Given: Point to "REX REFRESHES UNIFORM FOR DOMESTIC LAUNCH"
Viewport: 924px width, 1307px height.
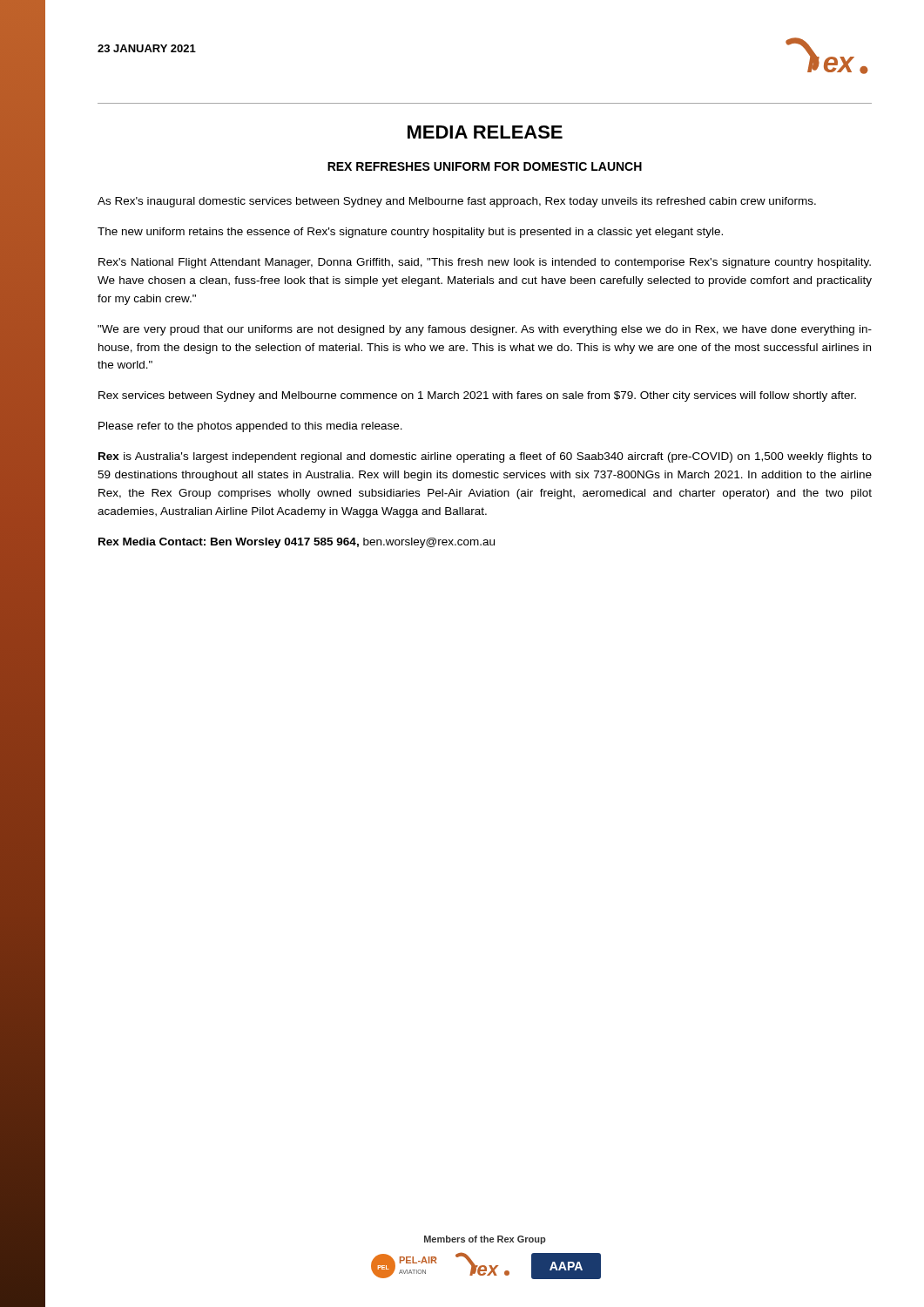Looking at the screenshot, I should [485, 166].
